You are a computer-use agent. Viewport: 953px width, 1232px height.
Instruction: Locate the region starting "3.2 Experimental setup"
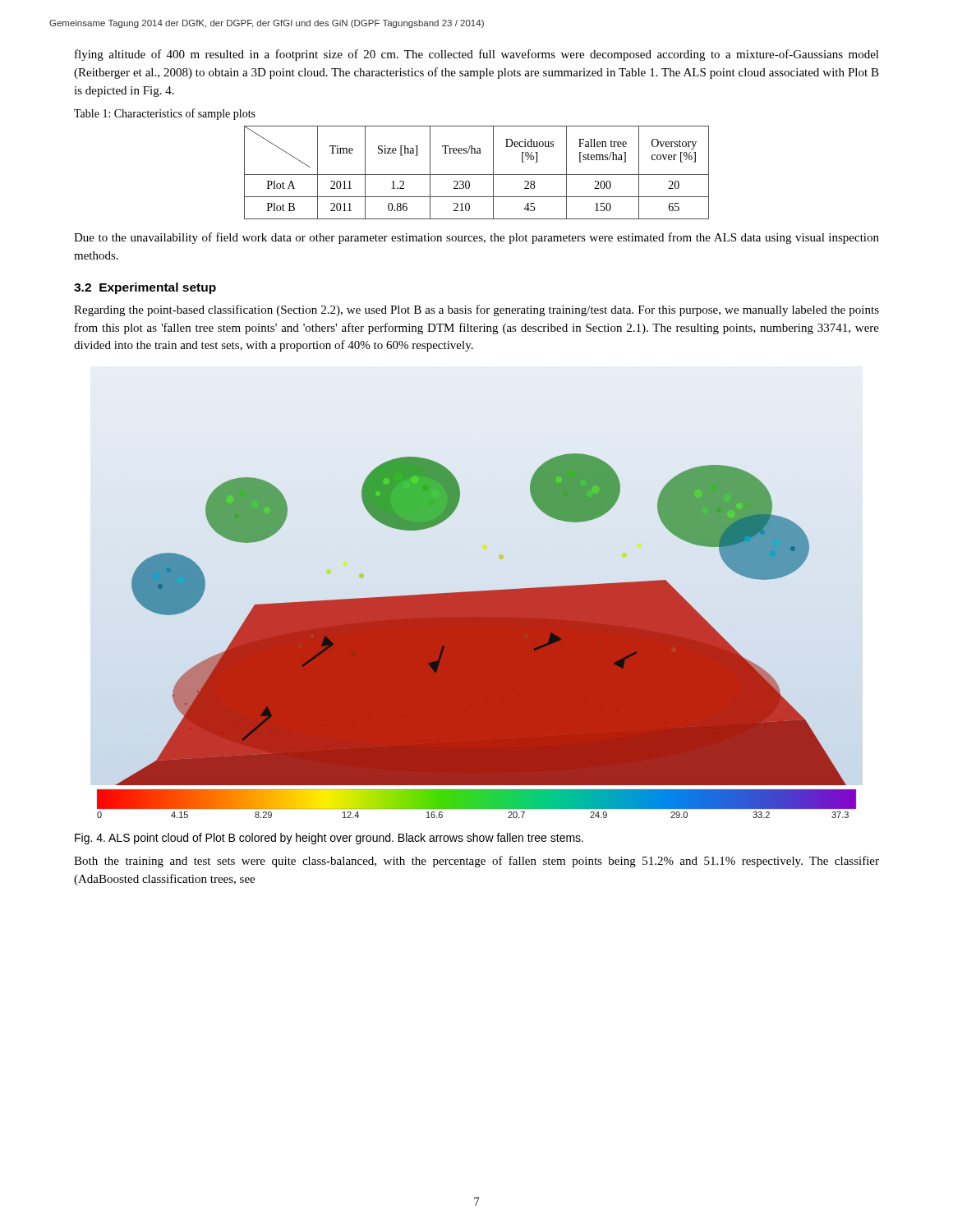[x=145, y=287]
